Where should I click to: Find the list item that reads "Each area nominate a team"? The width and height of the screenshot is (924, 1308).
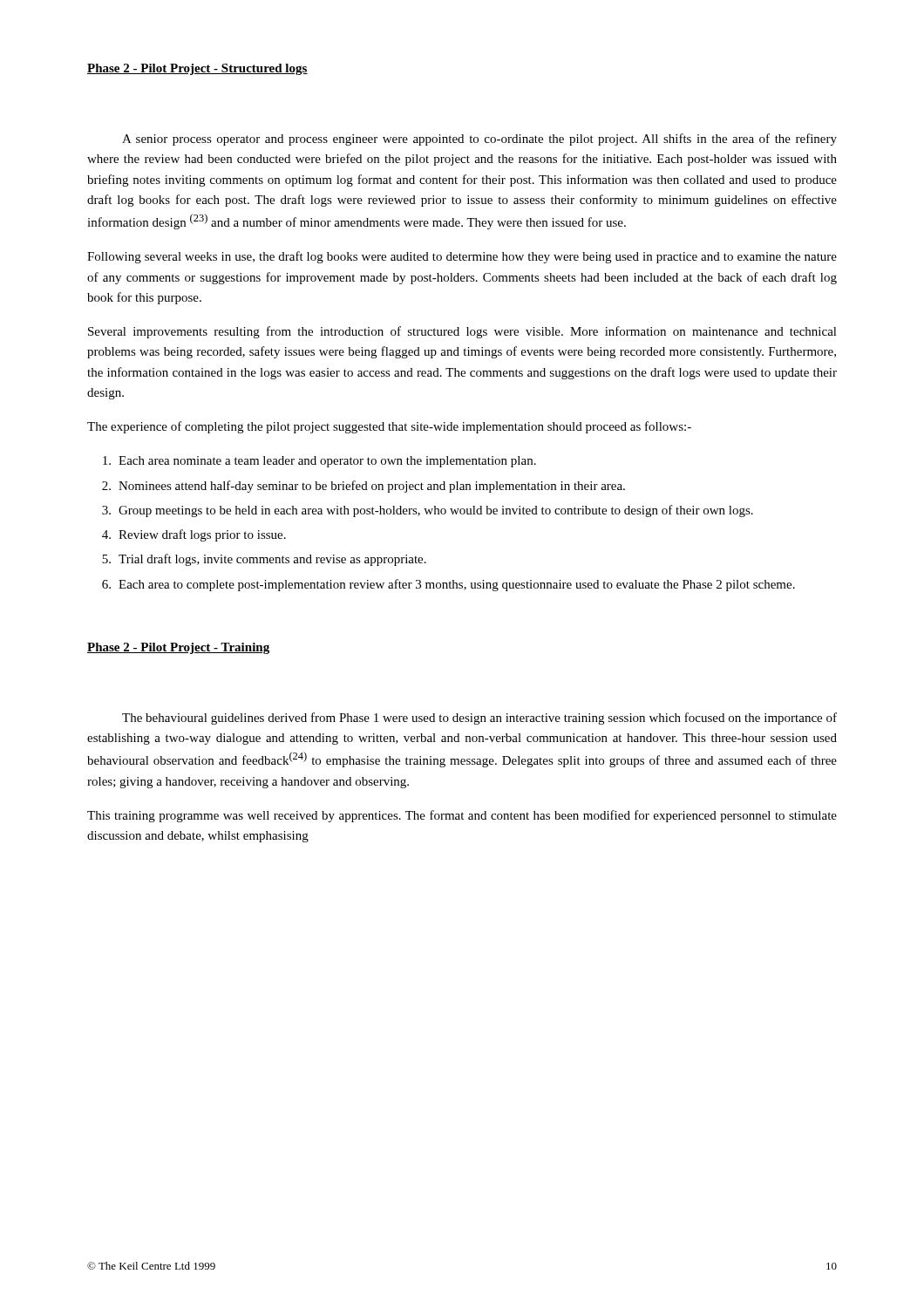click(x=462, y=461)
